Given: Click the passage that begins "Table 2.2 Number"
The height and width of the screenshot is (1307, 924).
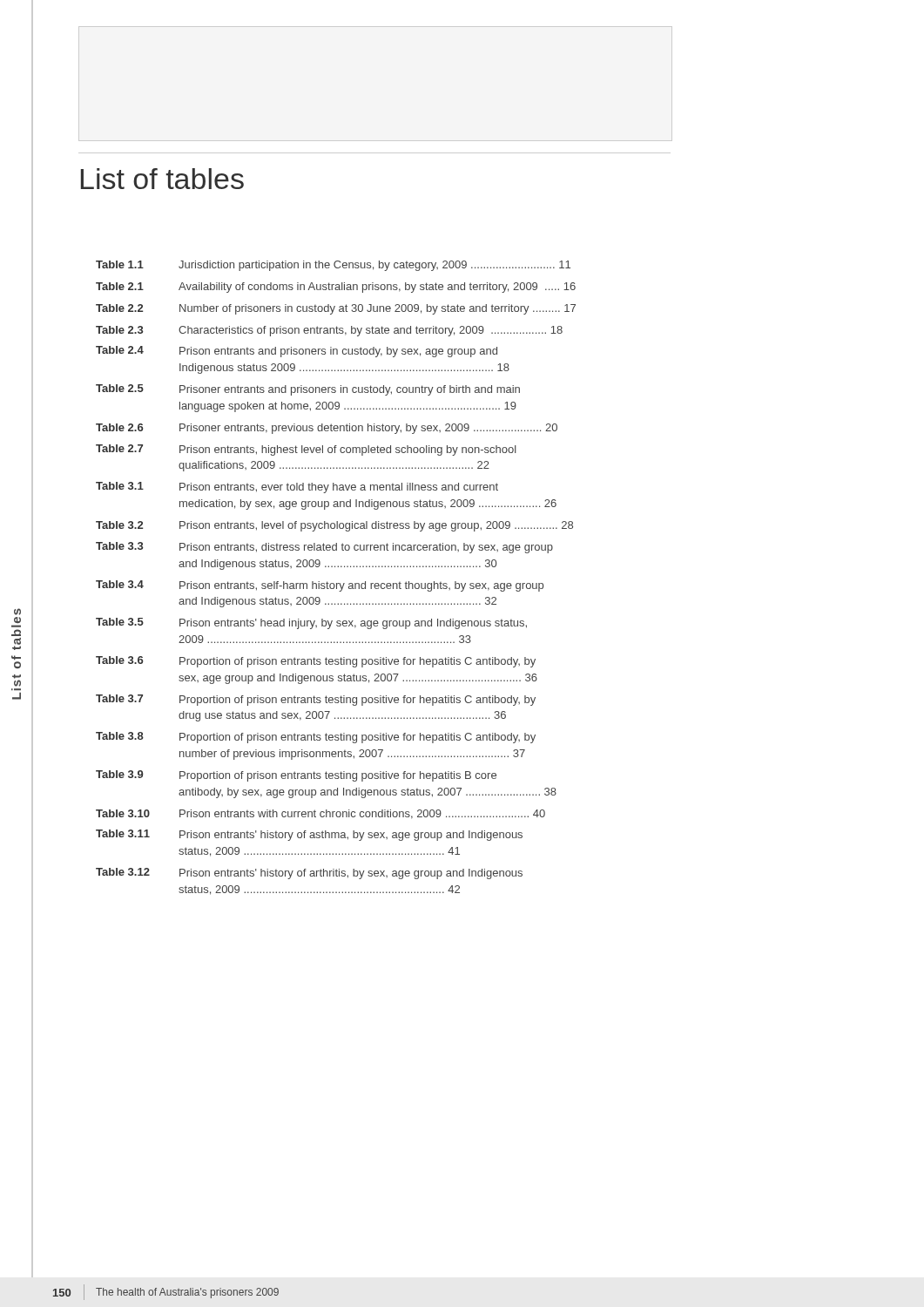Looking at the screenshot, I should 492,309.
